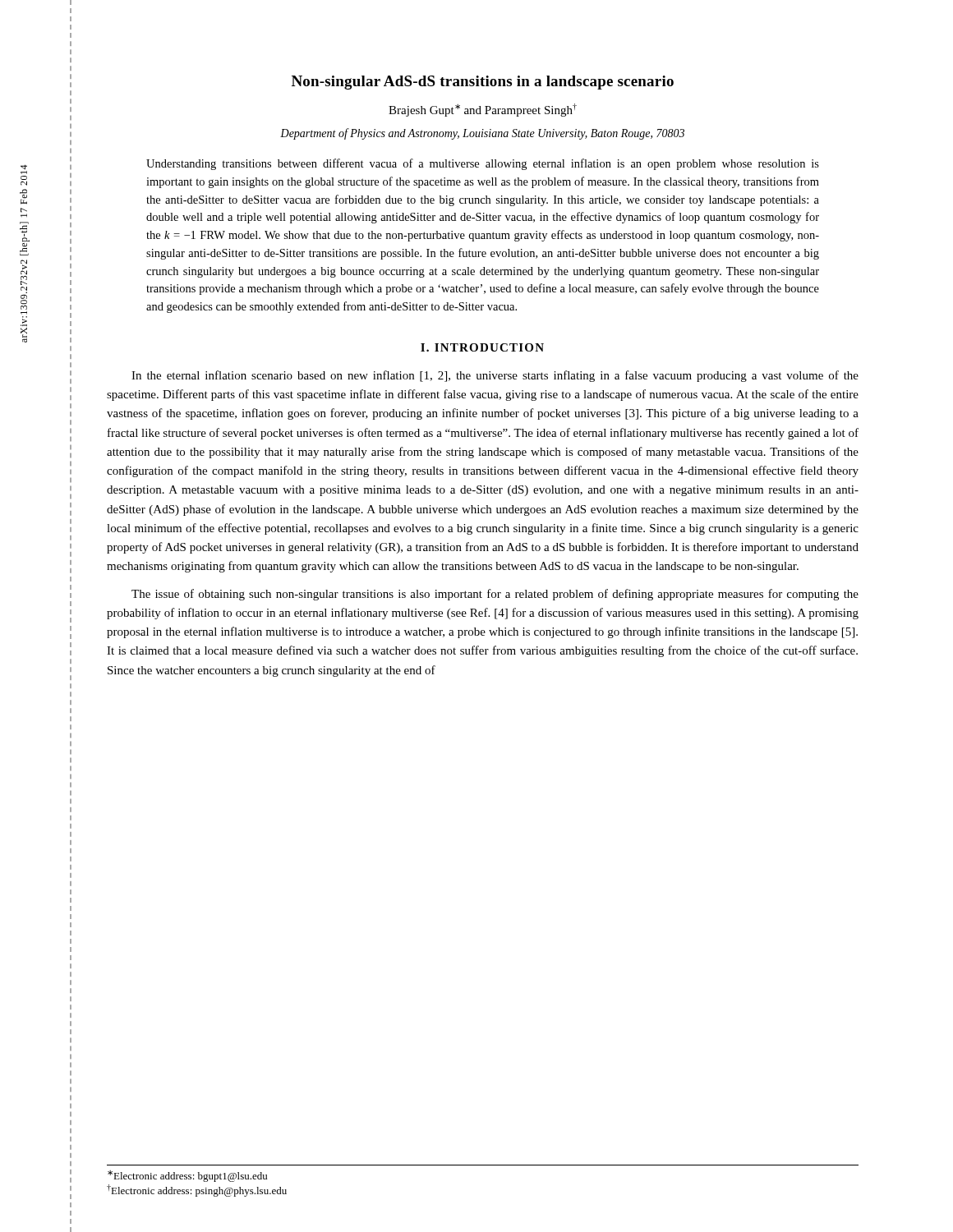This screenshot has width=953, height=1232.
Task: Locate the element starting "I. INTRODUCTION"
Action: tap(483, 347)
